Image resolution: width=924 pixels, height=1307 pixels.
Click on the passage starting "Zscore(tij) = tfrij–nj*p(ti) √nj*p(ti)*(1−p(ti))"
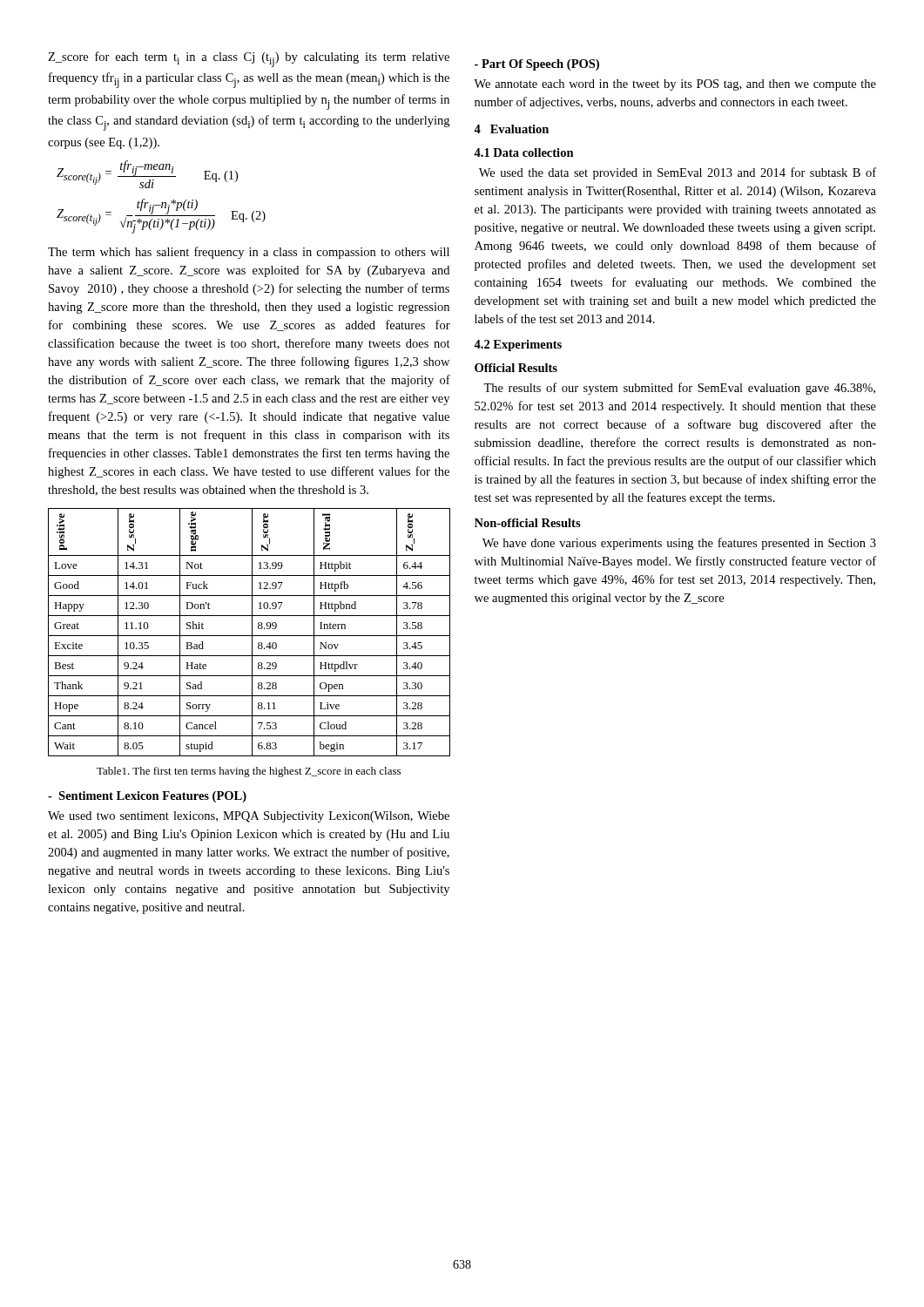pos(253,216)
